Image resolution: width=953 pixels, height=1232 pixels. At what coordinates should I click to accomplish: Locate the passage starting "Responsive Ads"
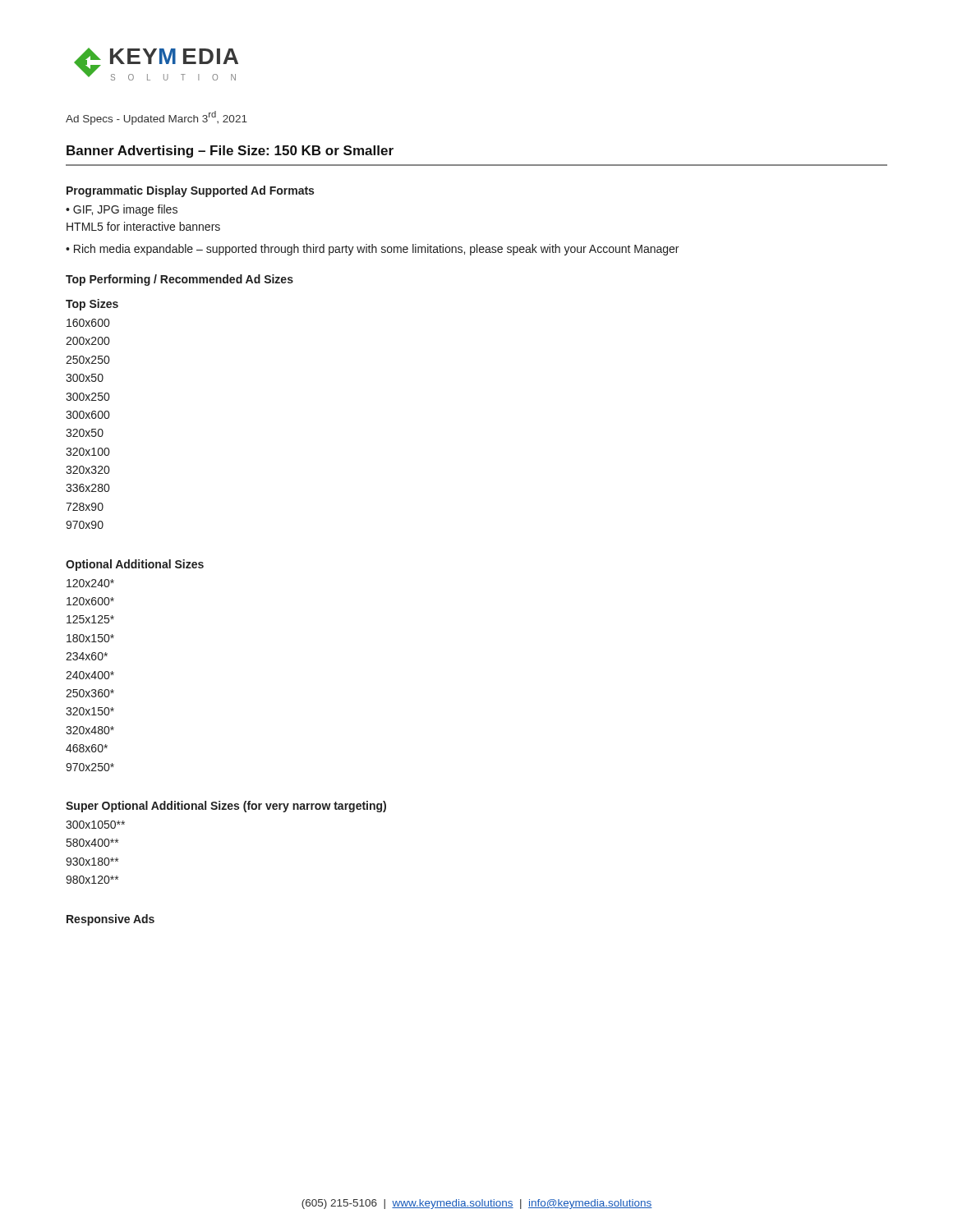110,919
